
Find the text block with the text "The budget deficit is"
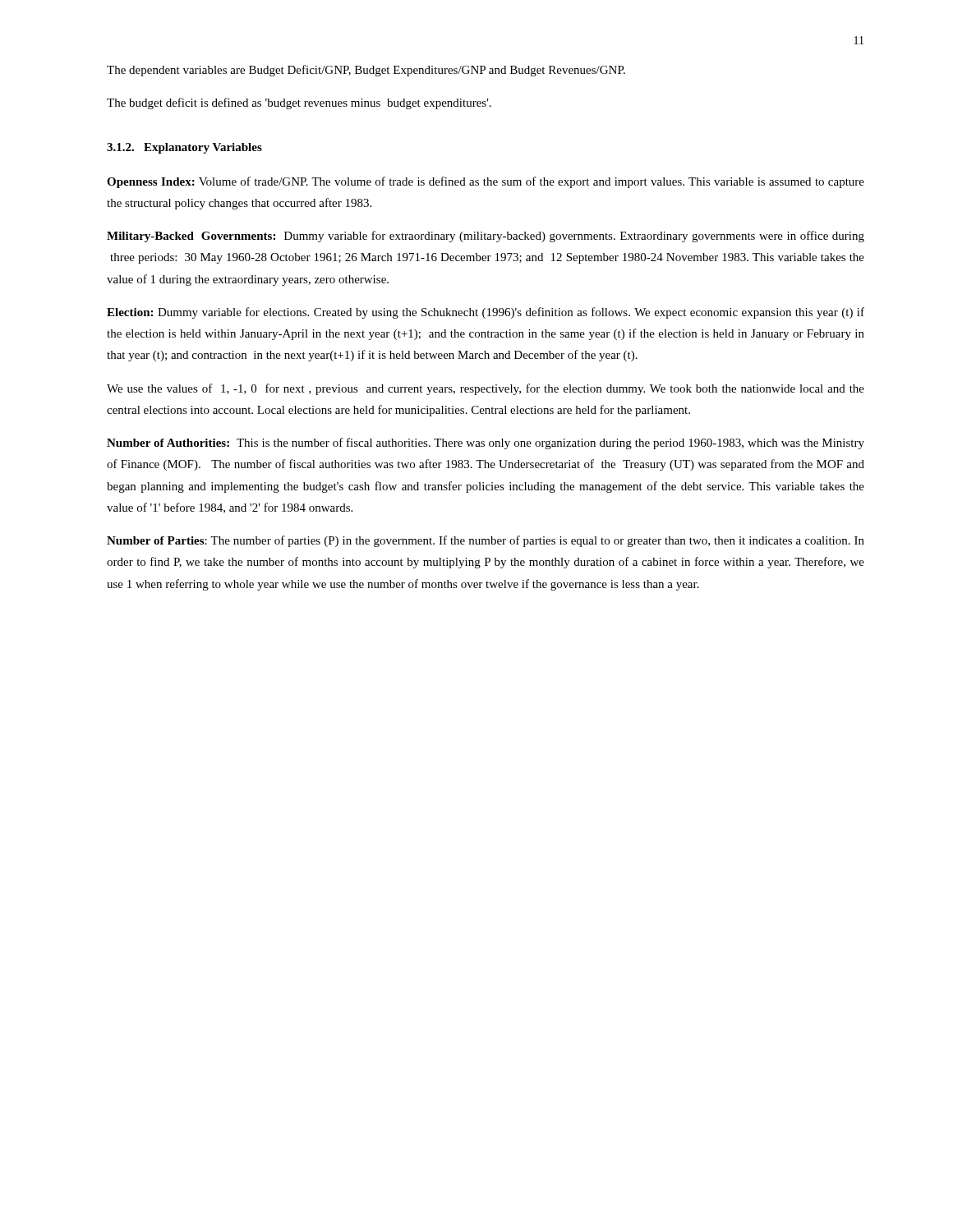click(299, 103)
